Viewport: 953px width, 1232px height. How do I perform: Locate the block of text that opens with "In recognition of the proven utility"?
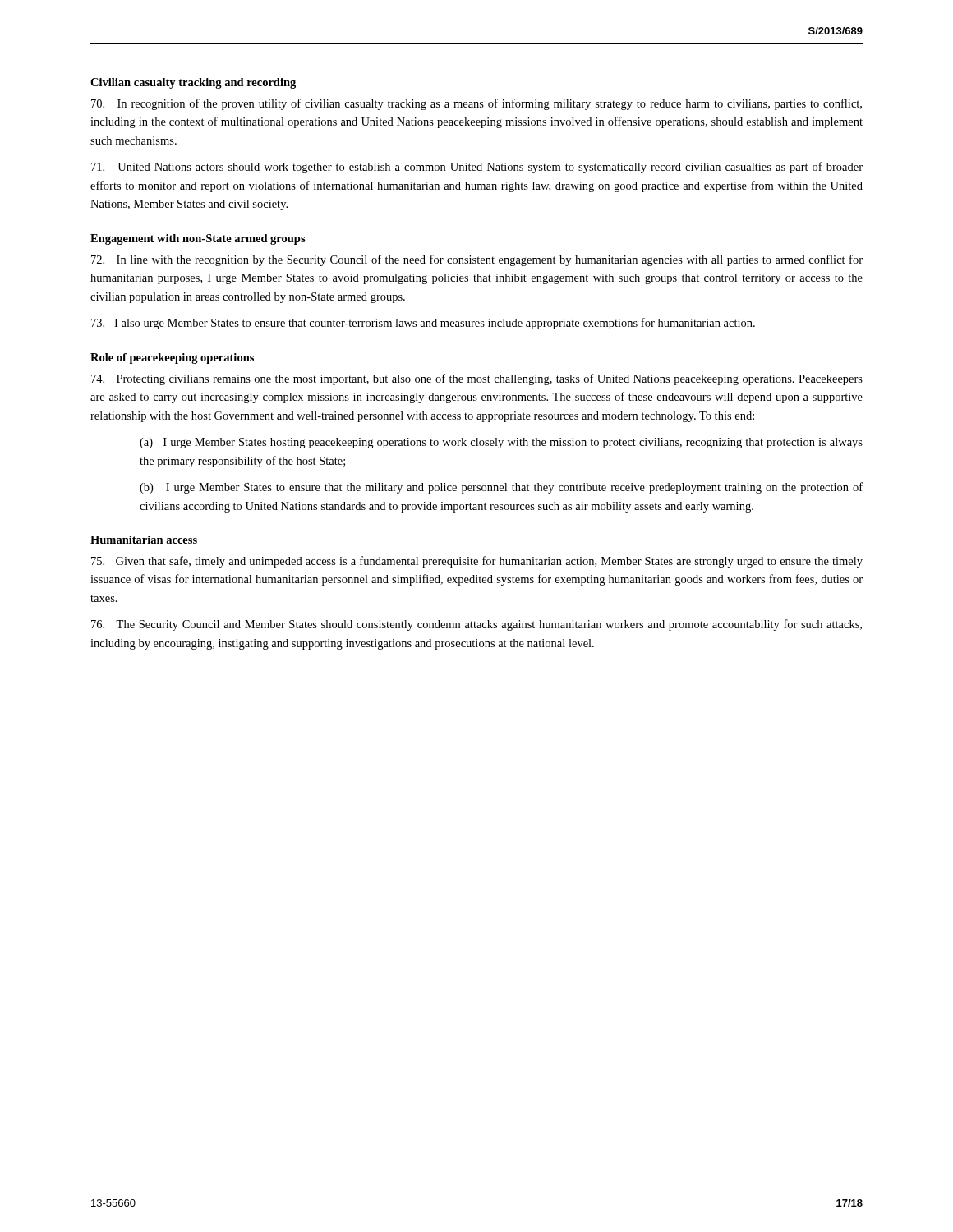[476, 122]
